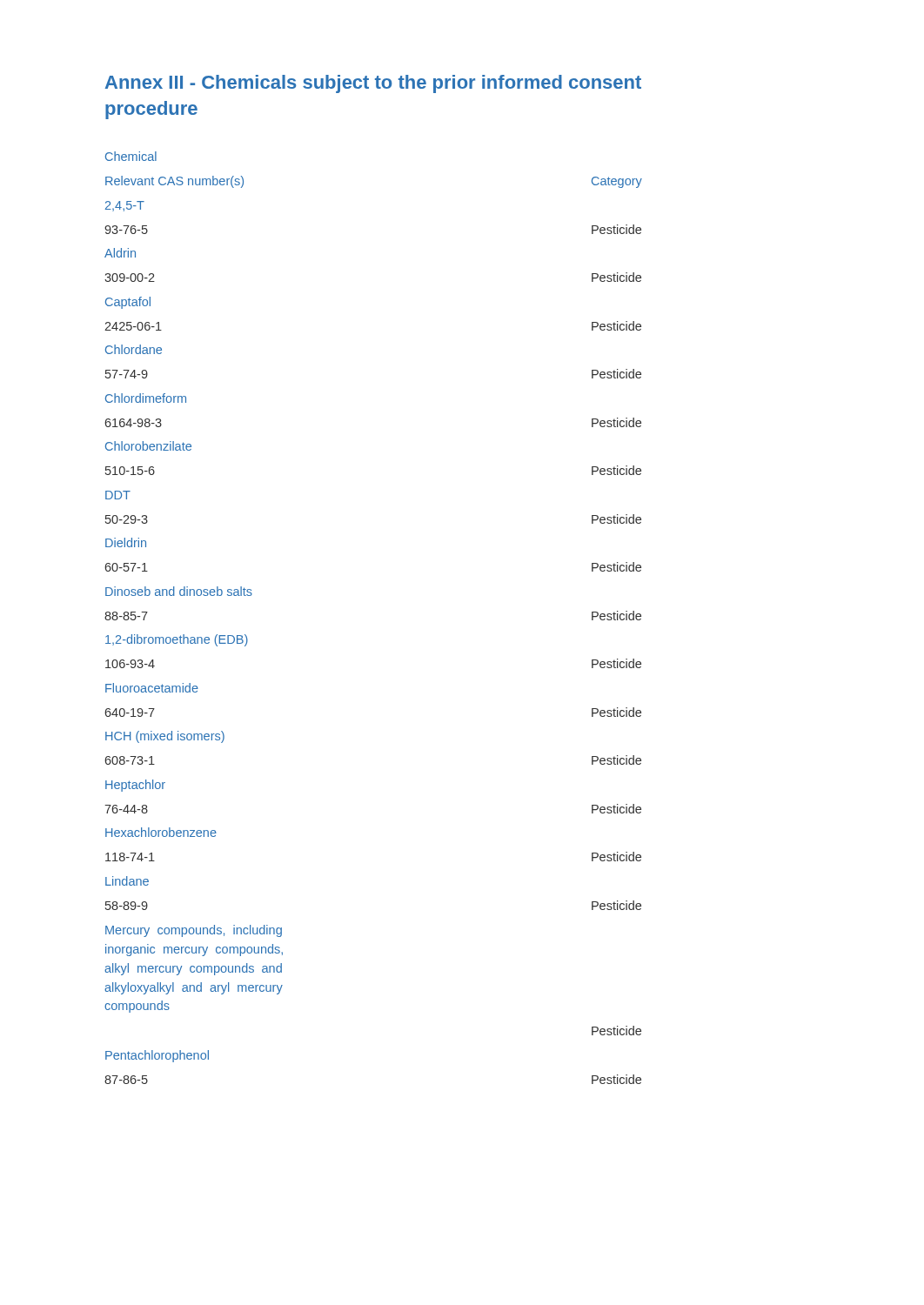The height and width of the screenshot is (1305, 924).
Task: Point to "HCH (mixed isomers)"
Action: click(x=165, y=736)
